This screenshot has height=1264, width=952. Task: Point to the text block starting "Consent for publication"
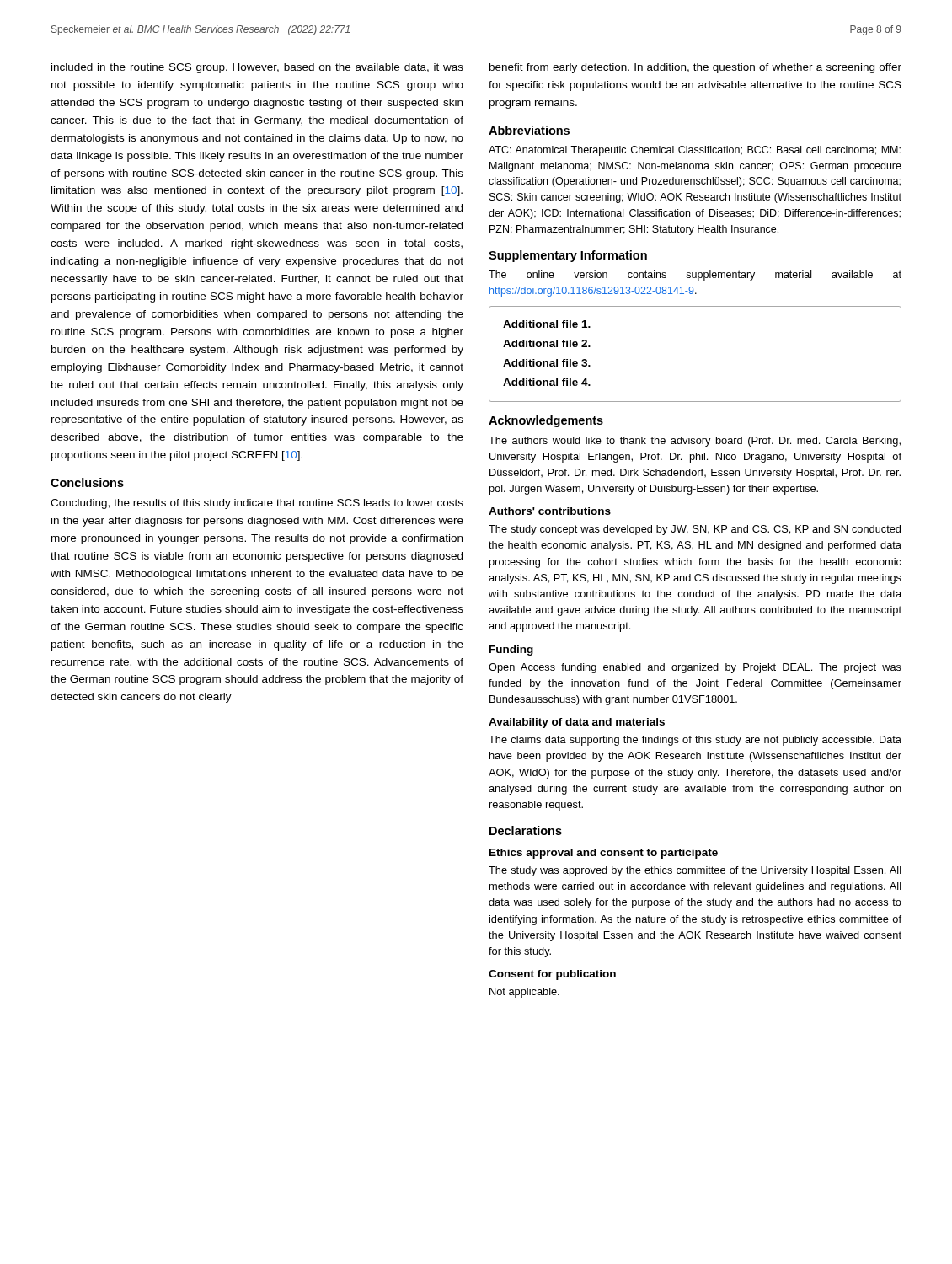point(552,974)
